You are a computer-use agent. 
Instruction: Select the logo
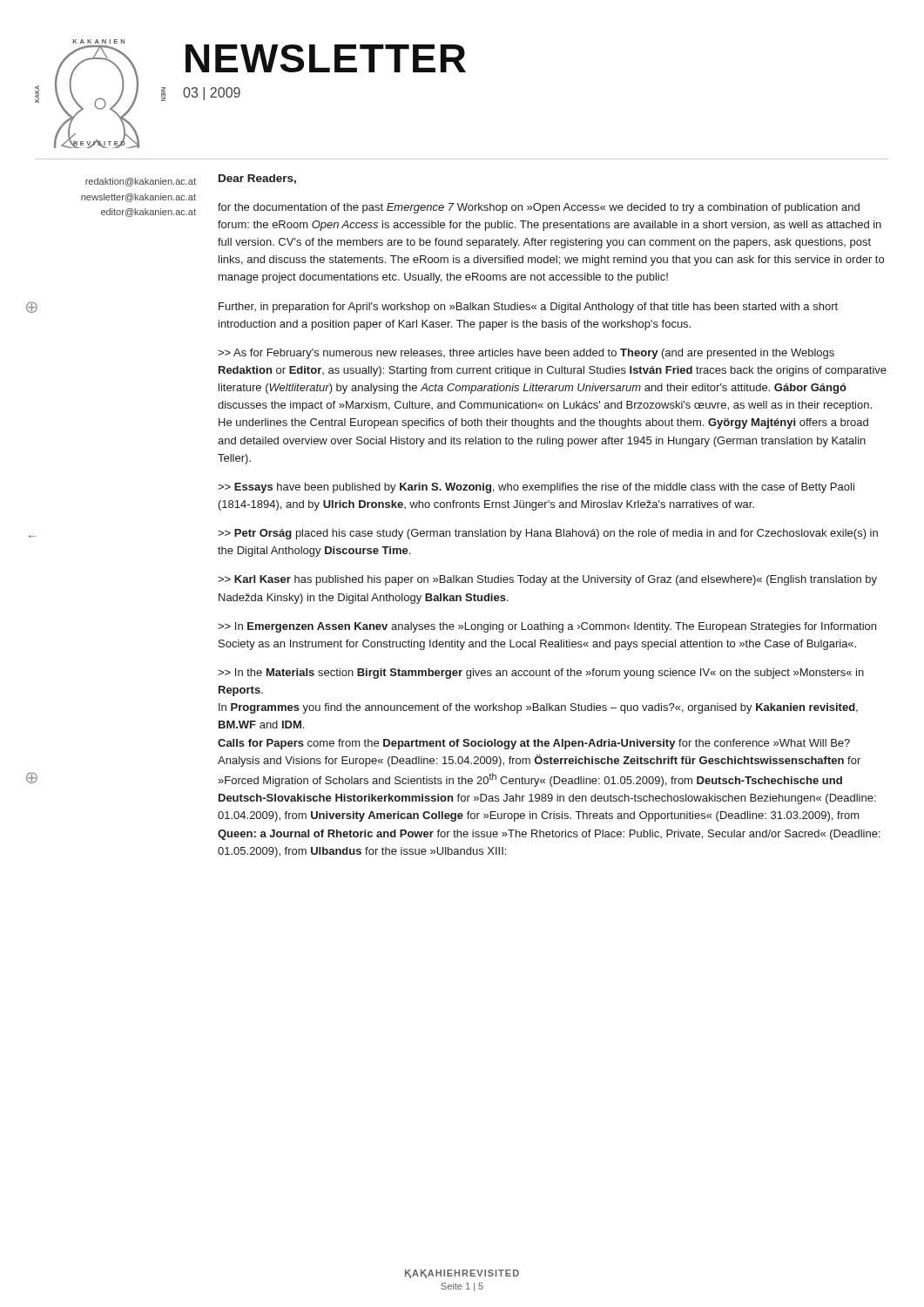point(100,91)
